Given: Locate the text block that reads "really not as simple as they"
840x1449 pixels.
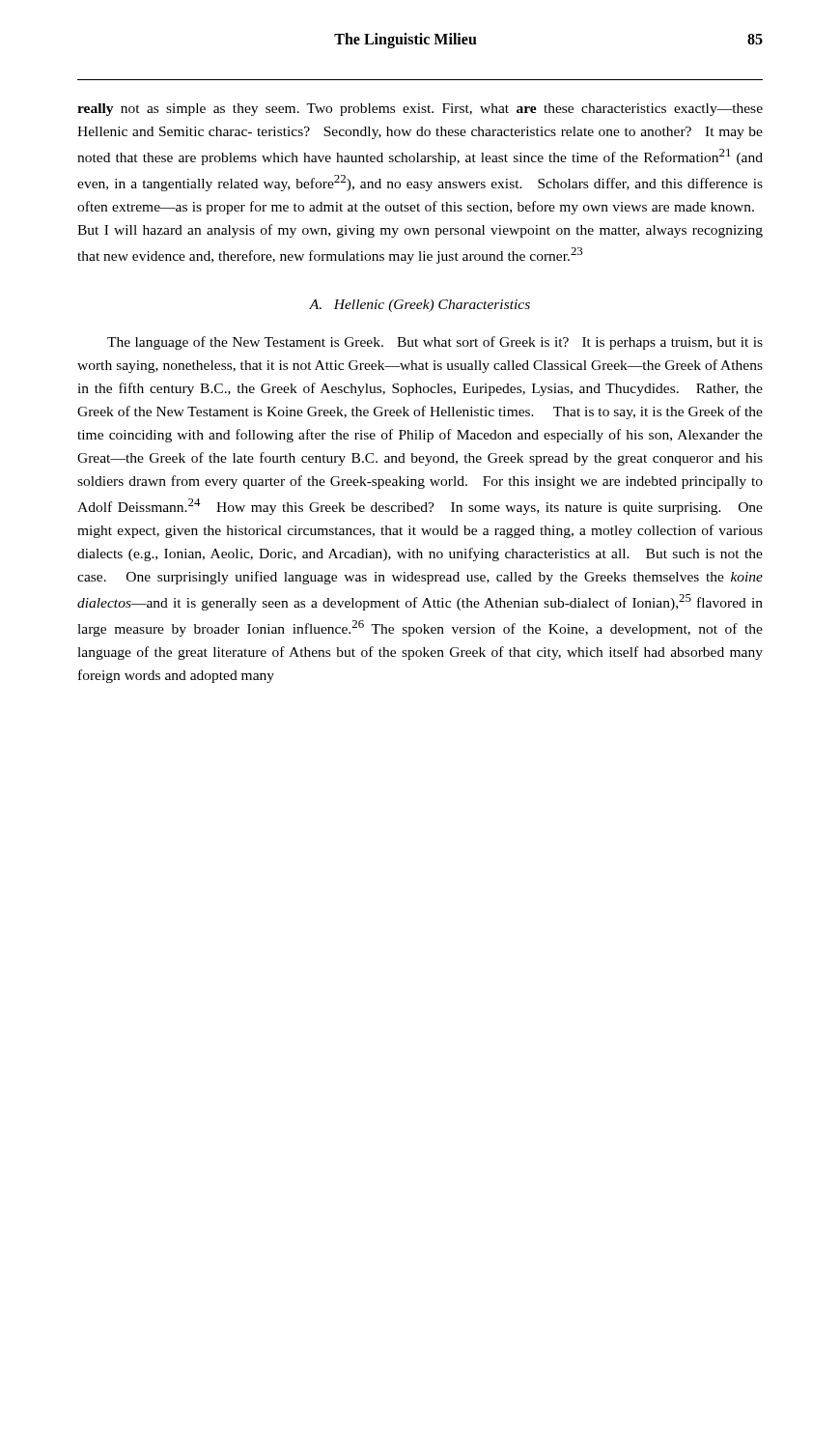Looking at the screenshot, I should click(420, 182).
